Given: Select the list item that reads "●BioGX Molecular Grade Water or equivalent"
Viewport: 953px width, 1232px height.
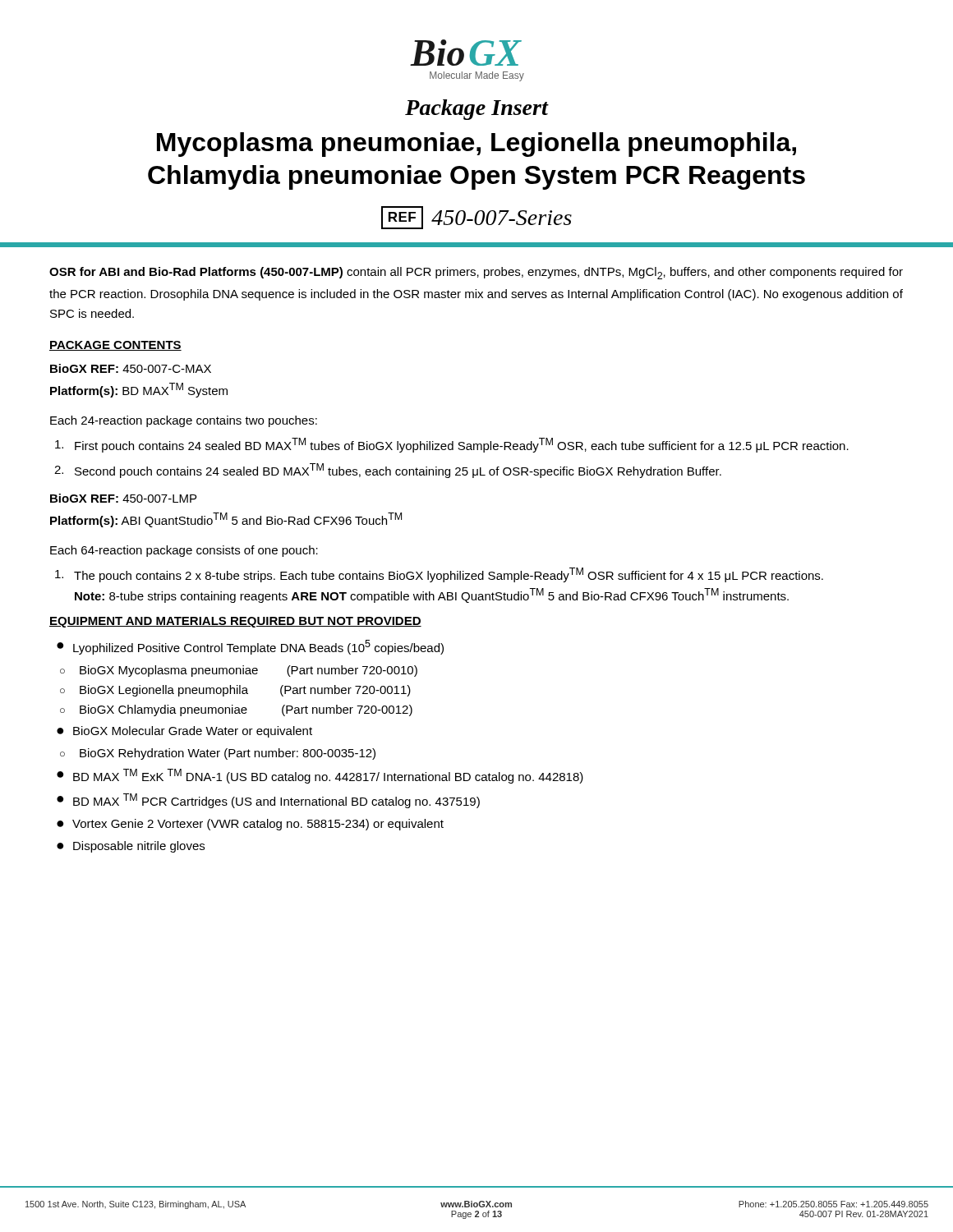Looking at the screenshot, I should [184, 731].
